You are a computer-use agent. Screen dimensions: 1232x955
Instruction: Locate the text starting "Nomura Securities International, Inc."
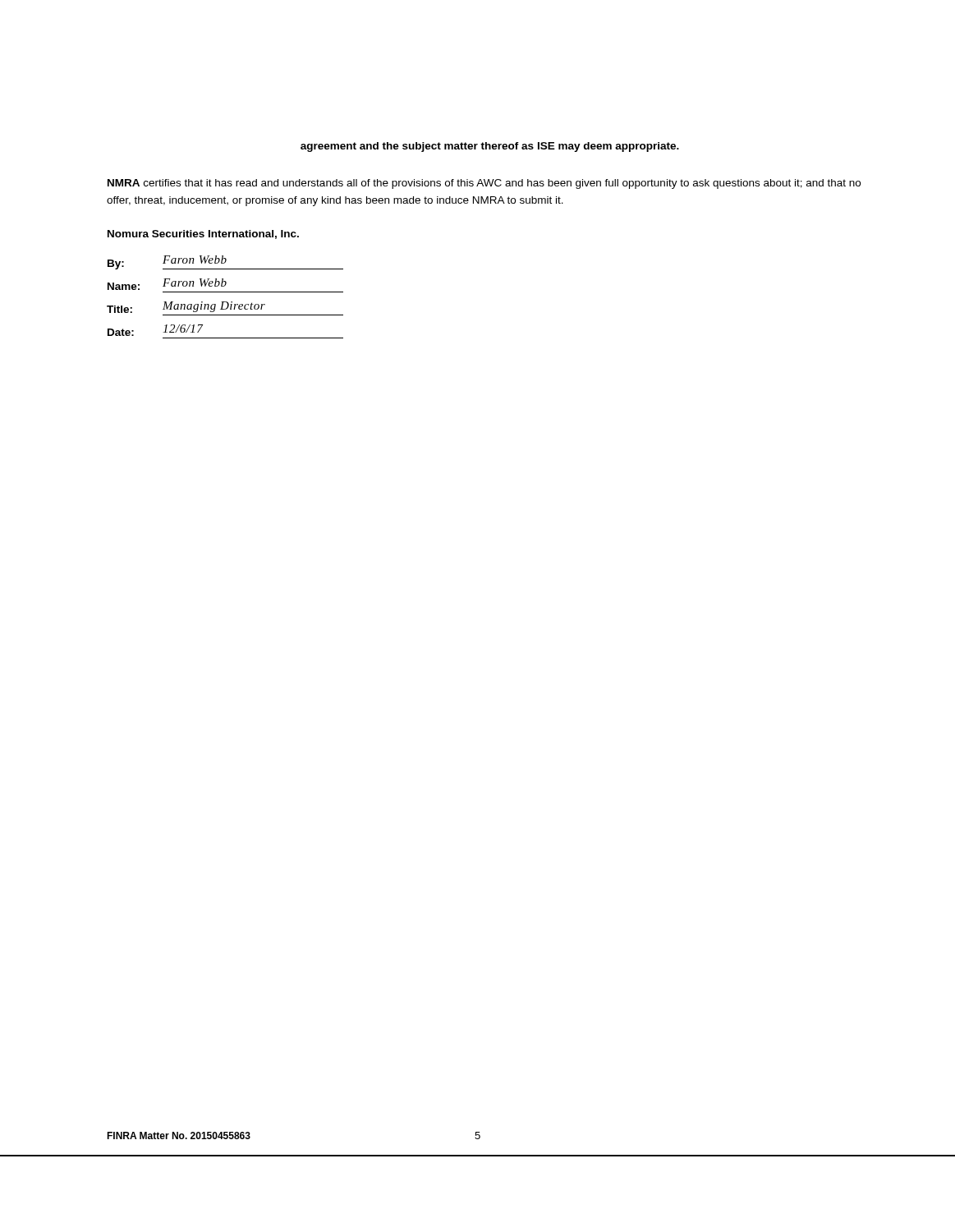coord(203,234)
